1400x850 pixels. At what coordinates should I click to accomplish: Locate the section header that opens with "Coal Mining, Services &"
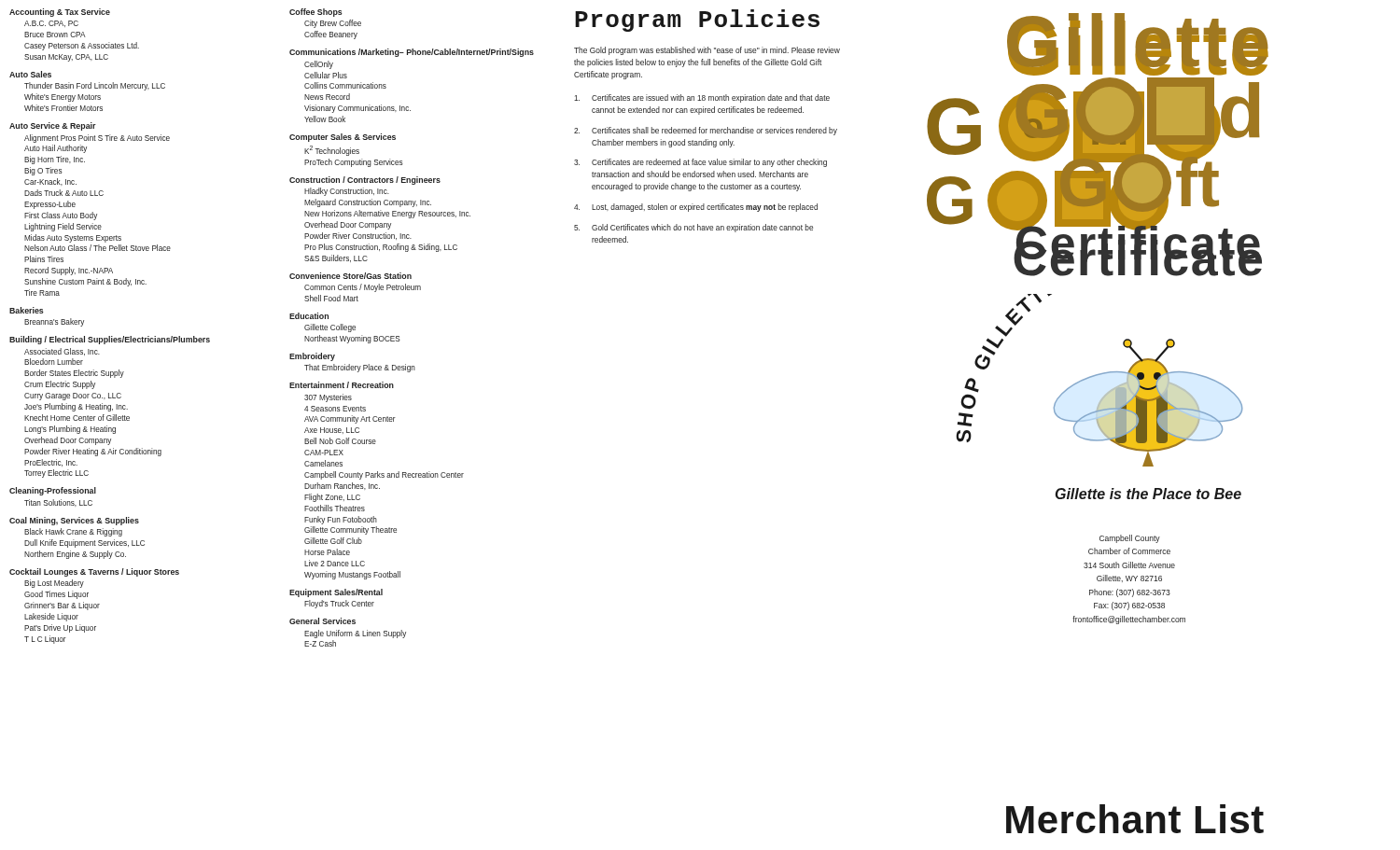[74, 520]
